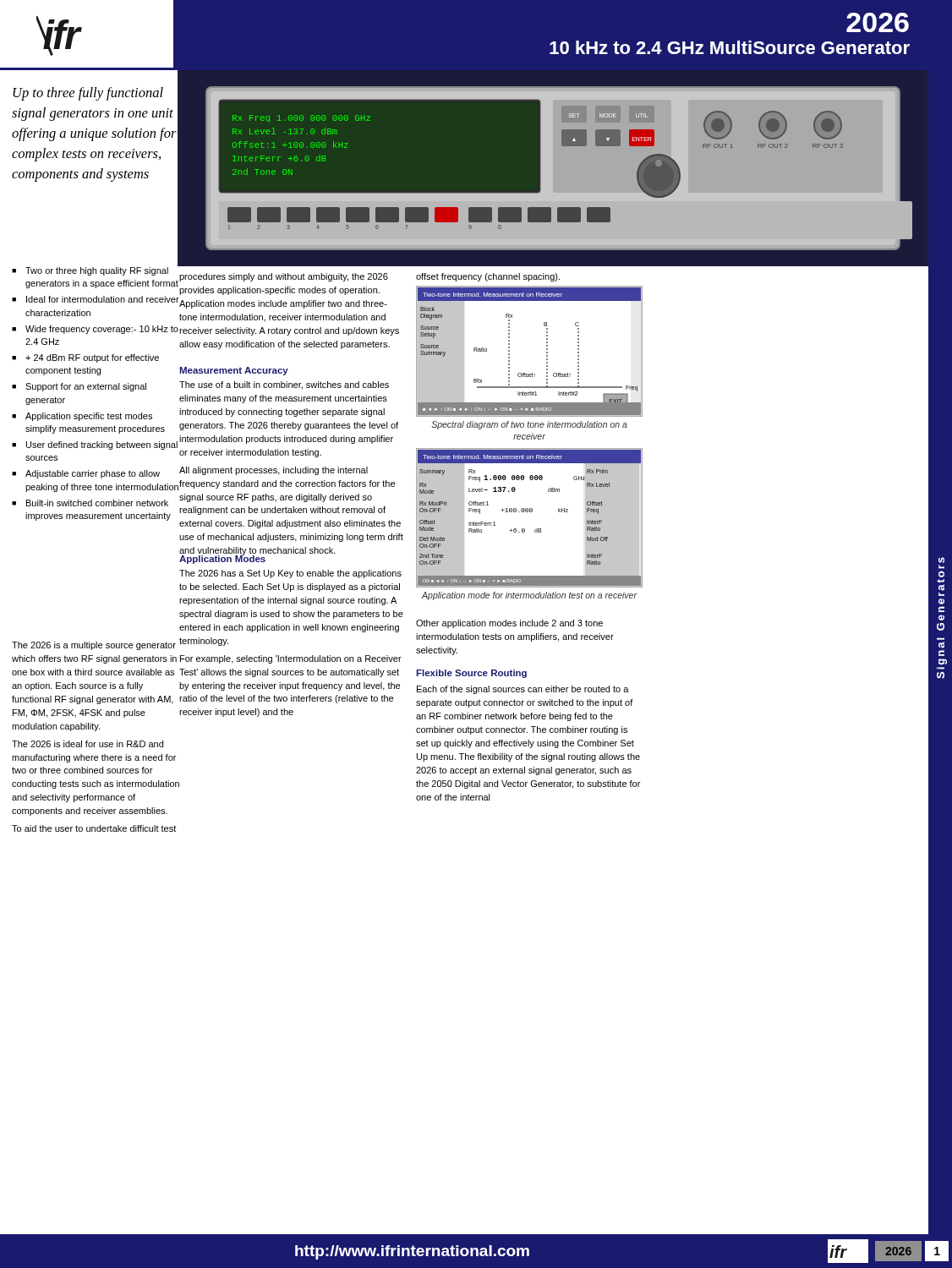
Task: Point to the passage starting "■ Wide frequency coverage:-"
Action: (x=95, y=335)
